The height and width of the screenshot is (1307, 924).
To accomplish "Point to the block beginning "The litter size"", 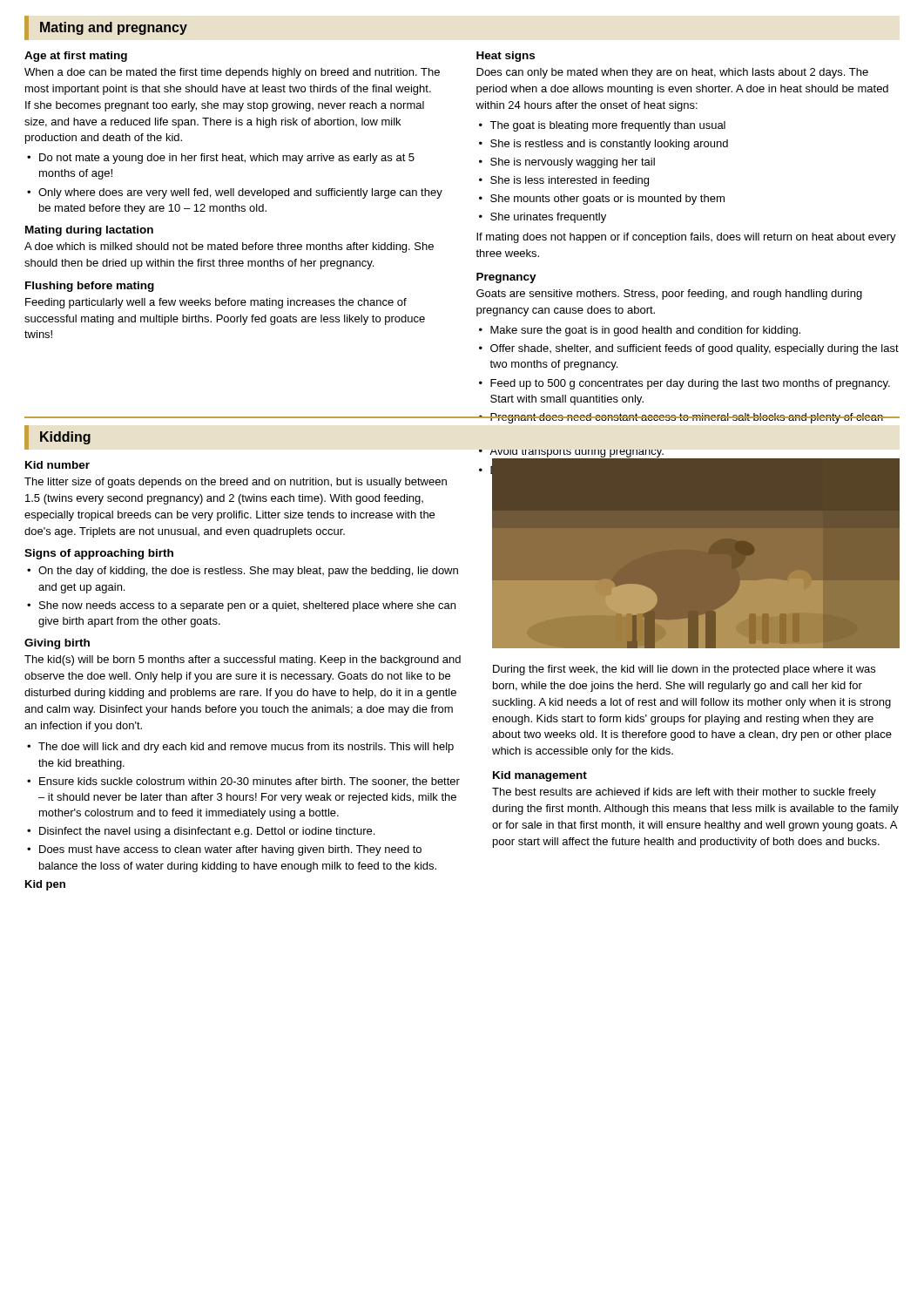I will pyautogui.click(x=236, y=506).
